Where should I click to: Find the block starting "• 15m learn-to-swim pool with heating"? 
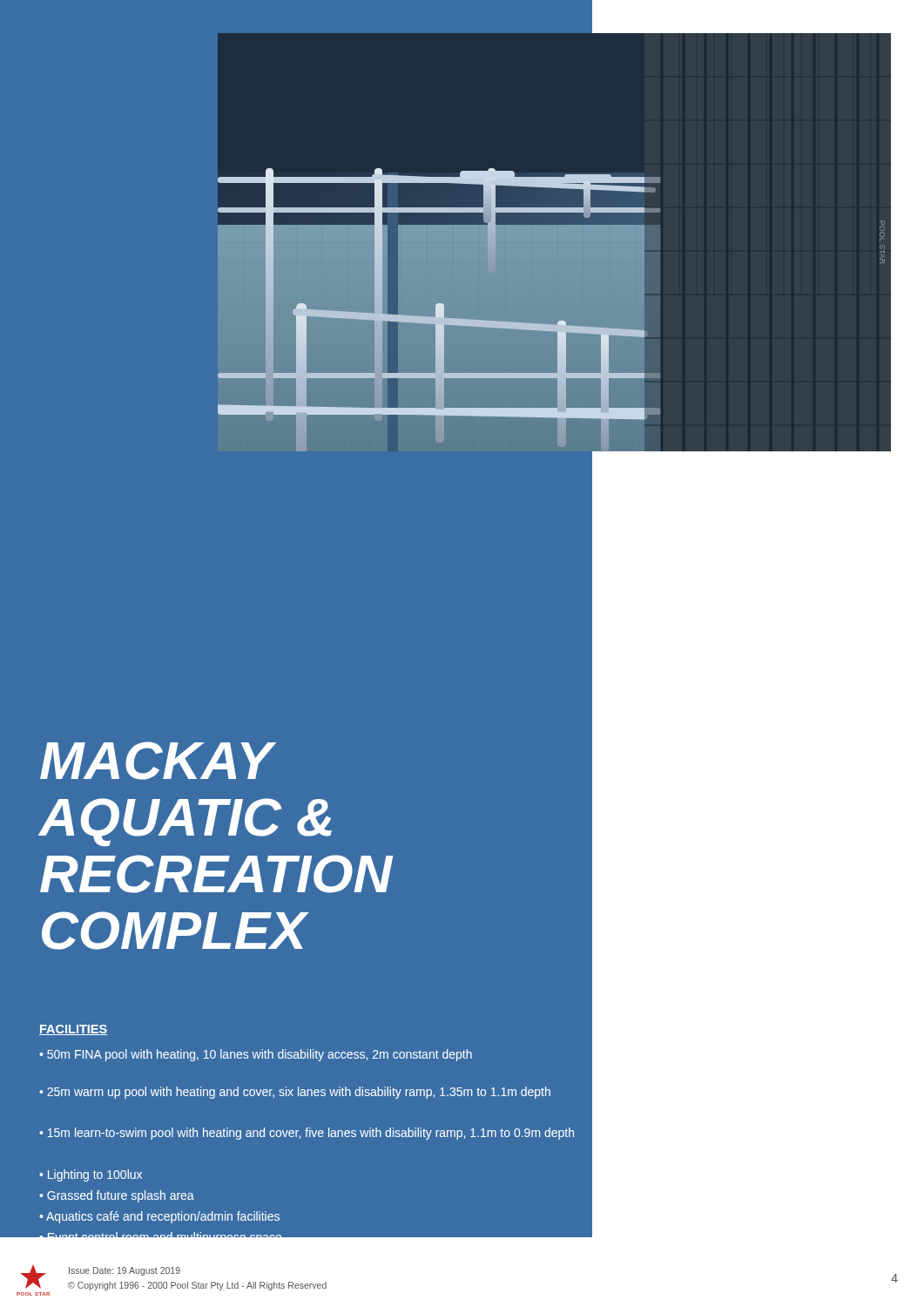[x=307, y=1133]
